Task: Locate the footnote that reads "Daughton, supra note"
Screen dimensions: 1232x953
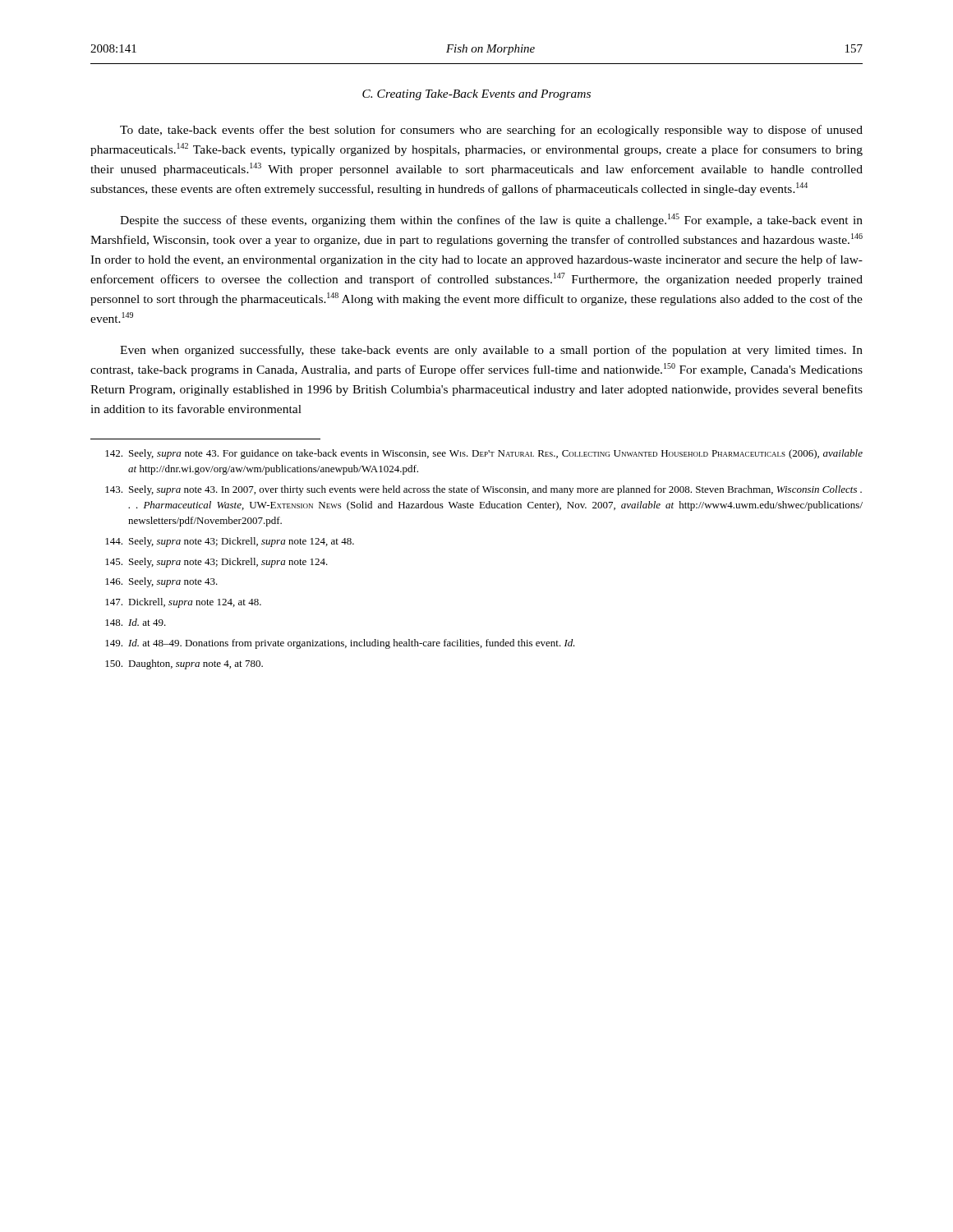Action: (x=184, y=664)
